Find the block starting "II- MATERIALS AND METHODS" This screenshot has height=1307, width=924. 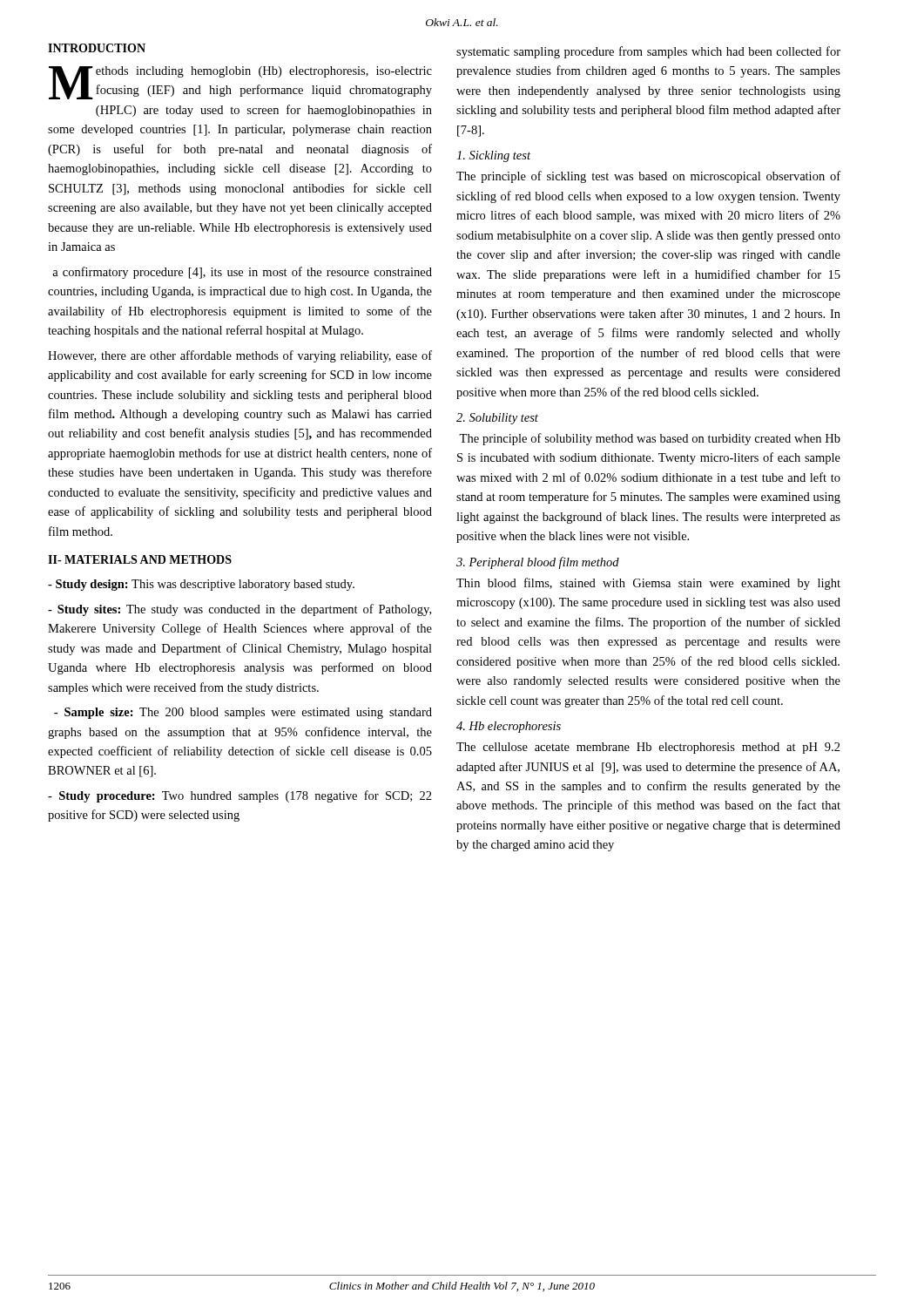(x=140, y=560)
